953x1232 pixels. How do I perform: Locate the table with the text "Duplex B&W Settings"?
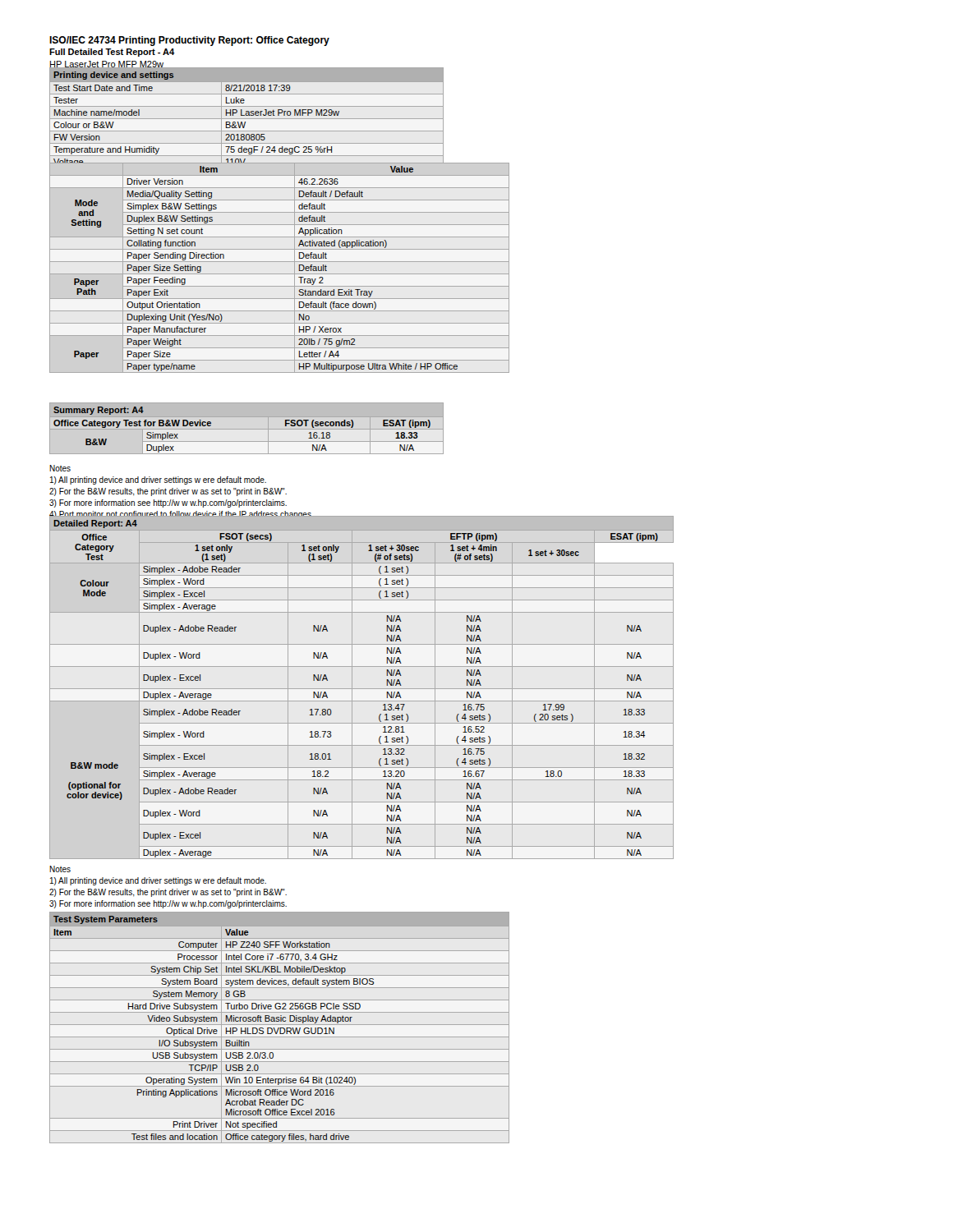pos(279,268)
